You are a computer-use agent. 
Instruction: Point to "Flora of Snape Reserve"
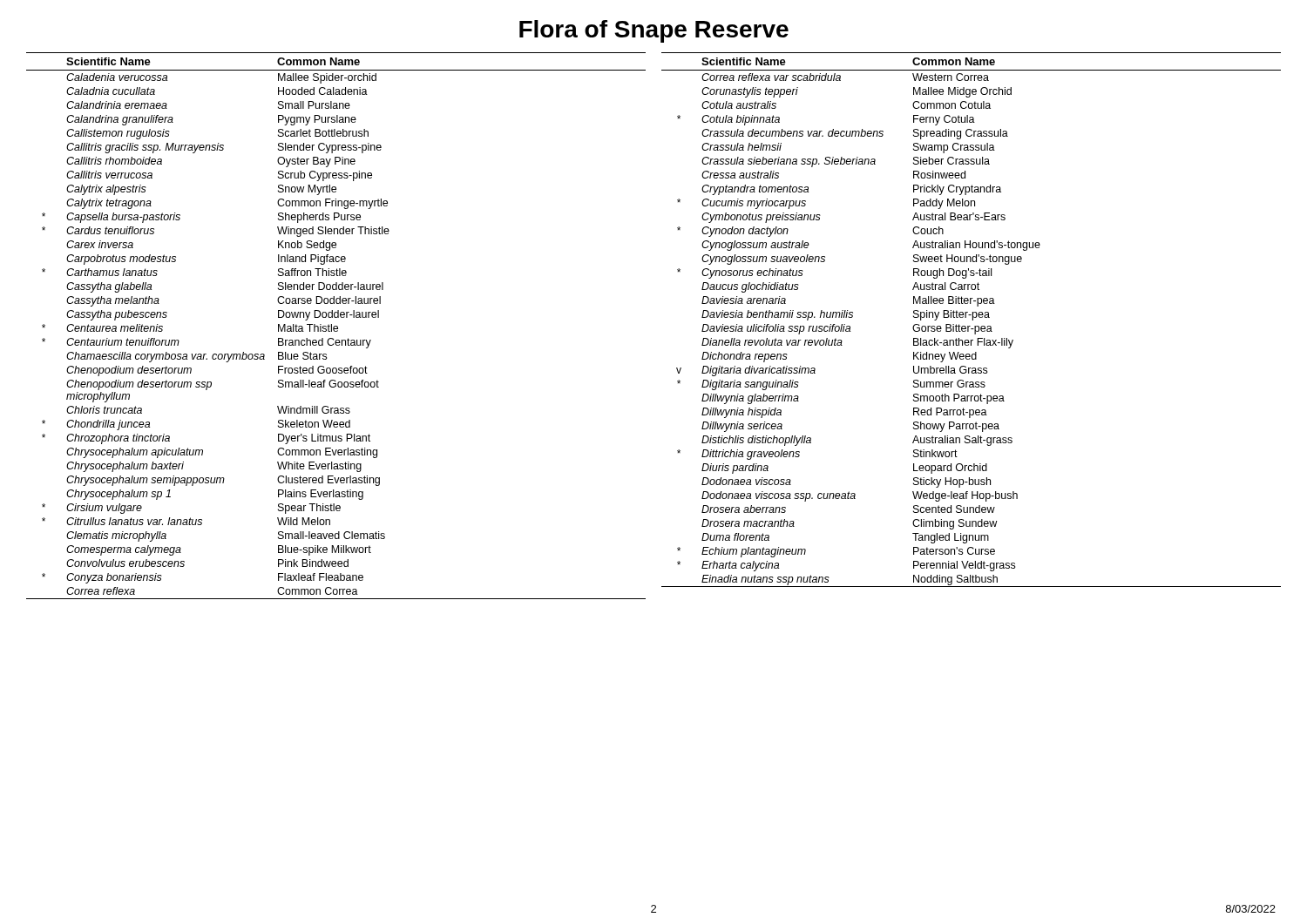pos(653,29)
